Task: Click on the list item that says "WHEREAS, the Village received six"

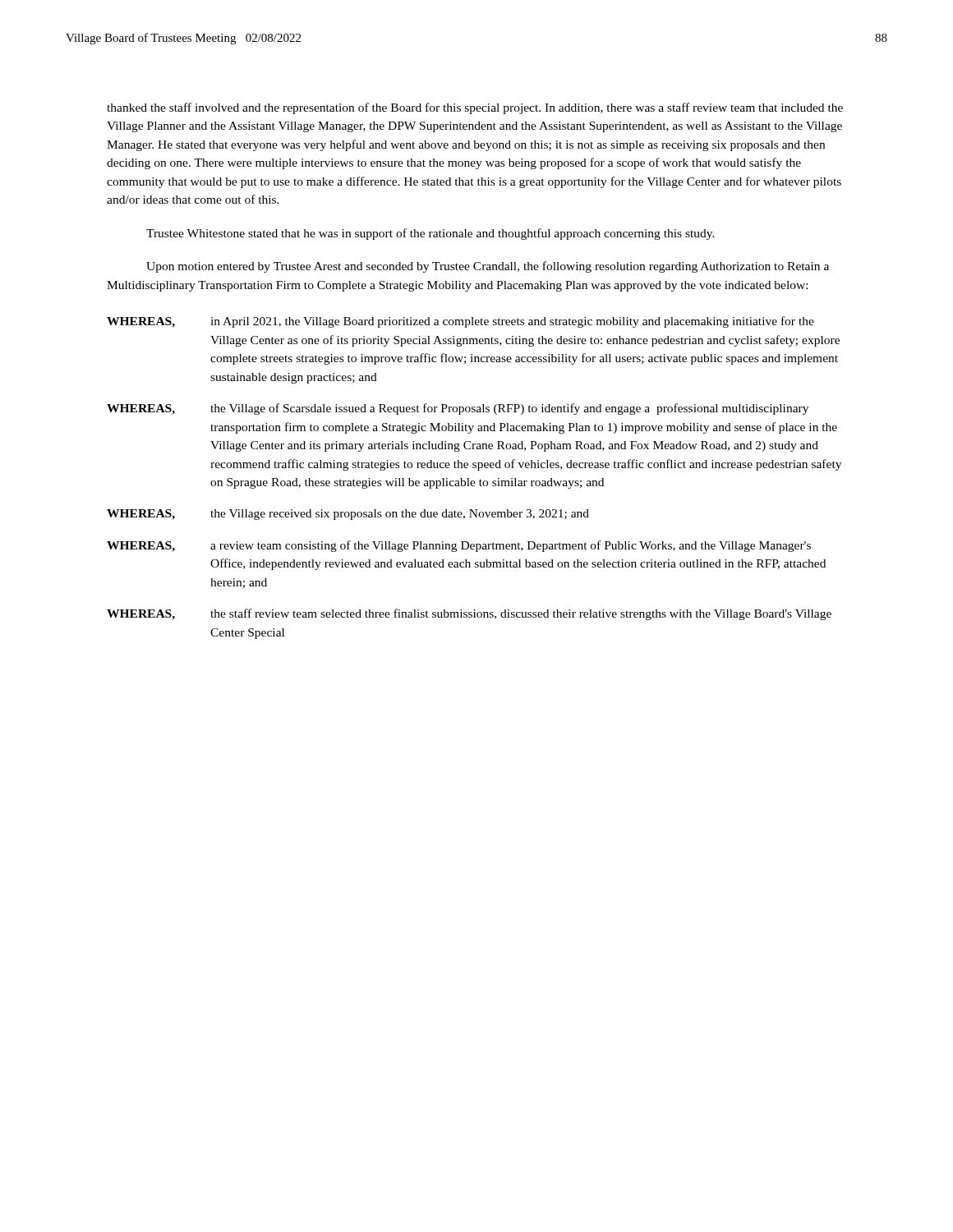Action: pos(476,514)
